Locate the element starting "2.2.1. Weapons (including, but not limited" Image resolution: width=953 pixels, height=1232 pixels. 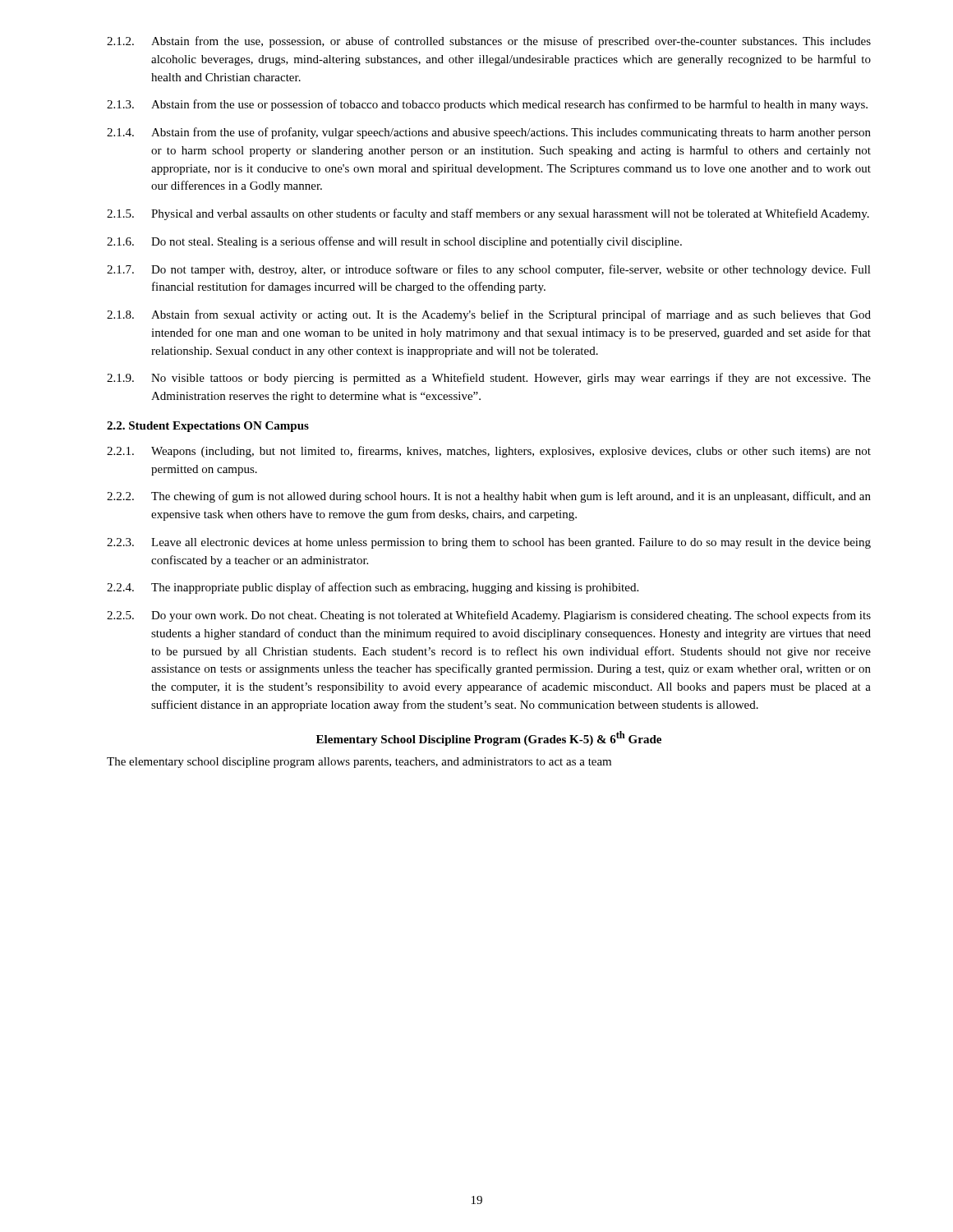tap(489, 460)
